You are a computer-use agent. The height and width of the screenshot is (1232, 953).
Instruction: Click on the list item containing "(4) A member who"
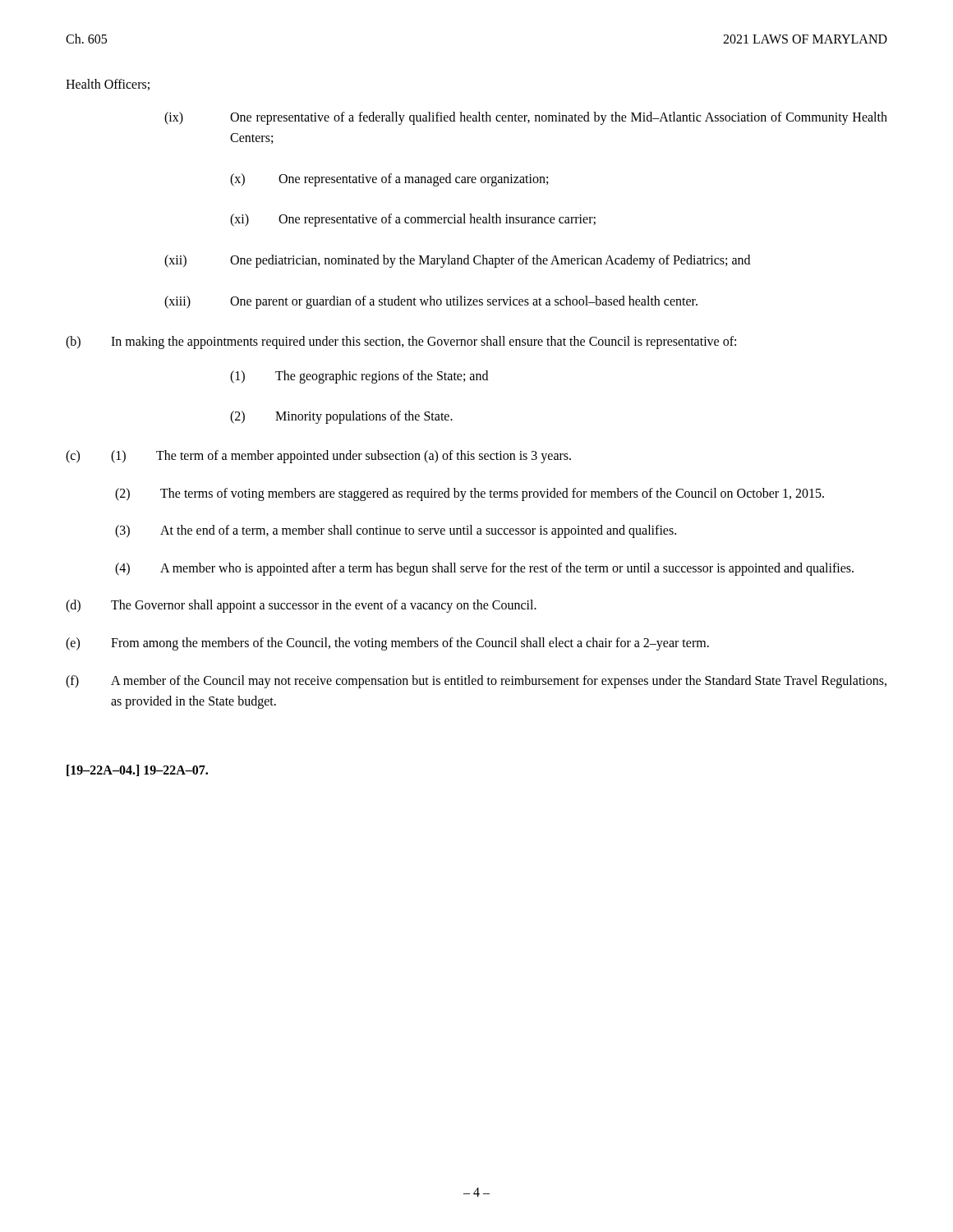(x=501, y=568)
